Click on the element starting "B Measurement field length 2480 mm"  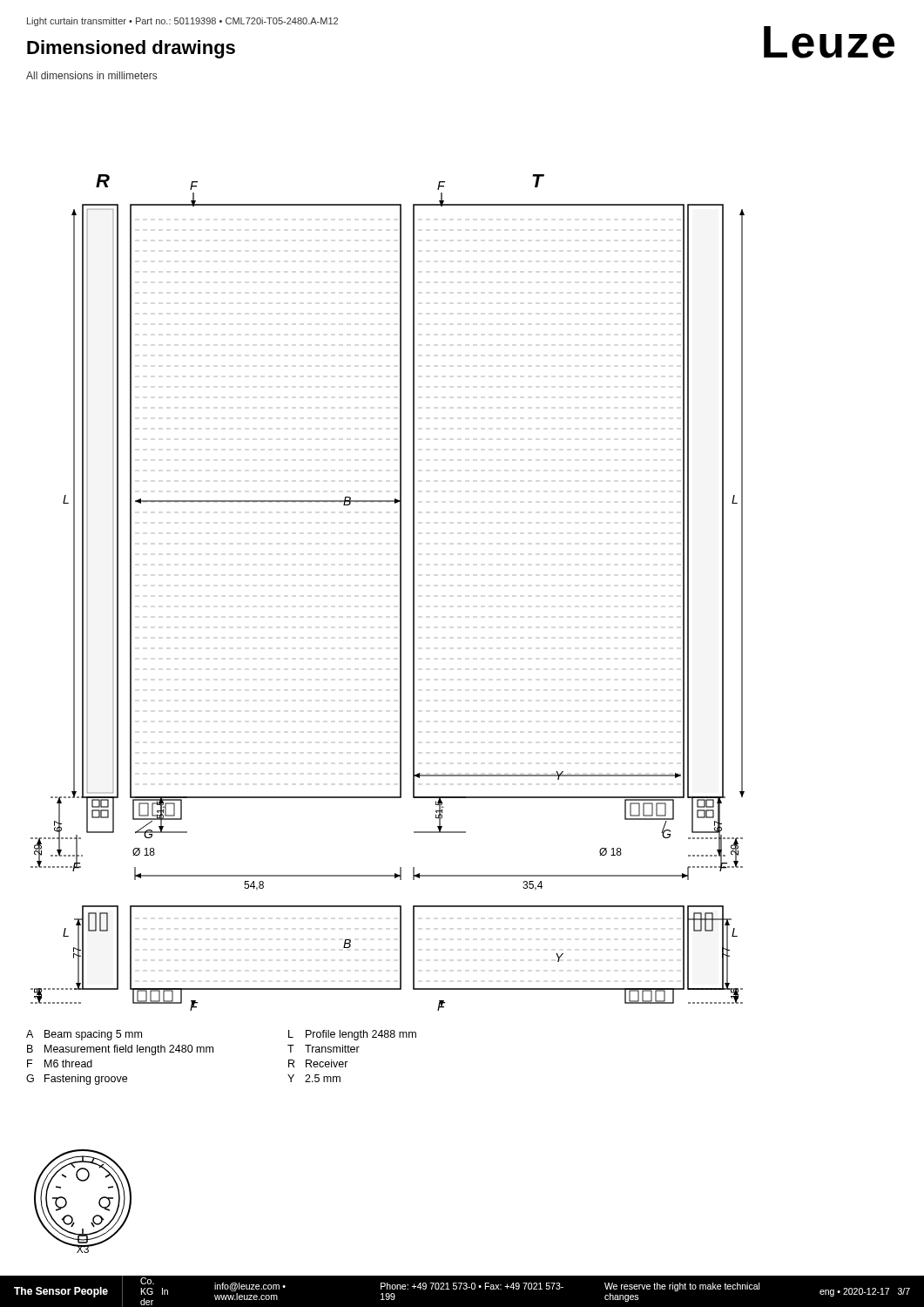(120, 1049)
